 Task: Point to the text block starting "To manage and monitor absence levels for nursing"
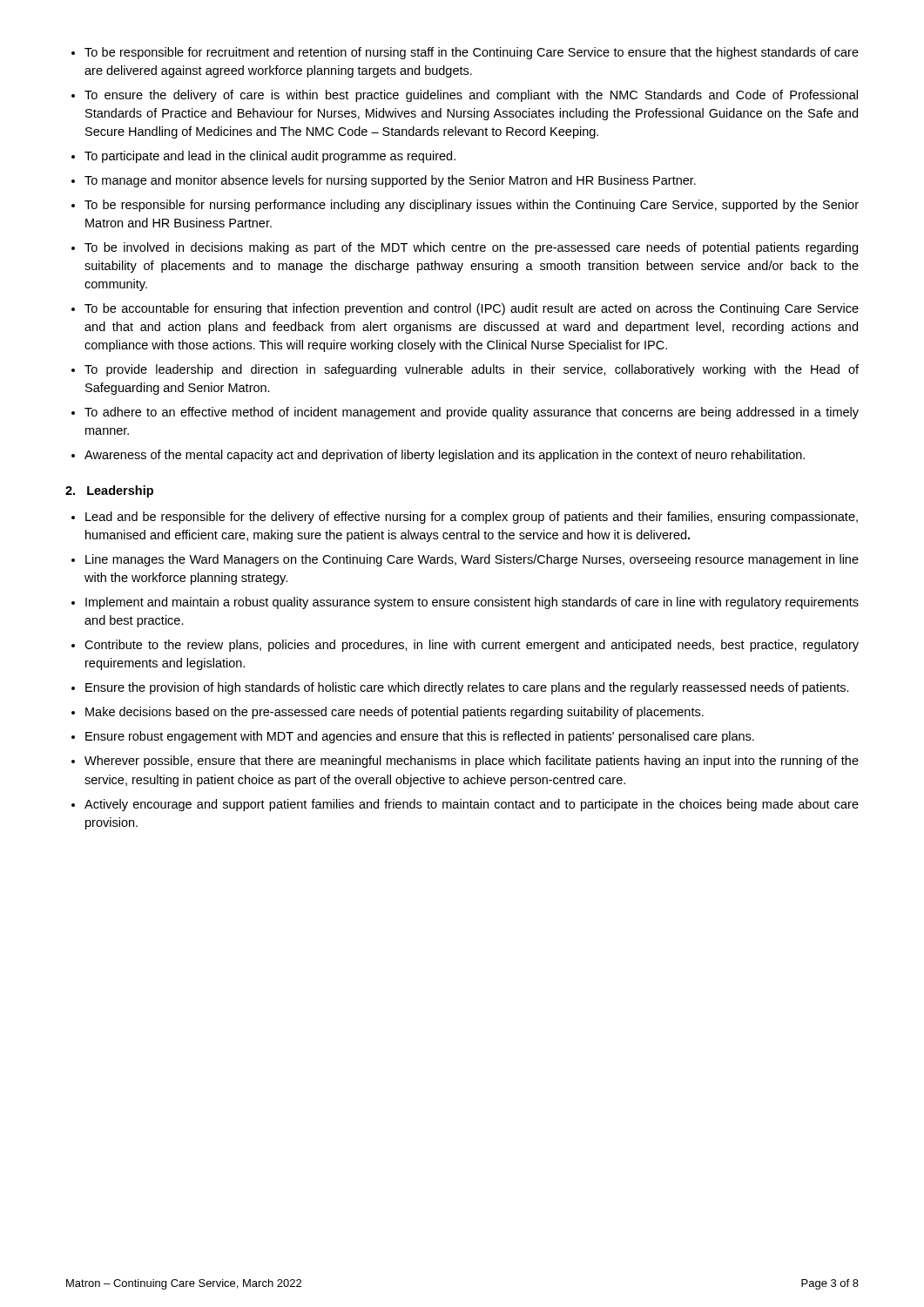(391, 180)
